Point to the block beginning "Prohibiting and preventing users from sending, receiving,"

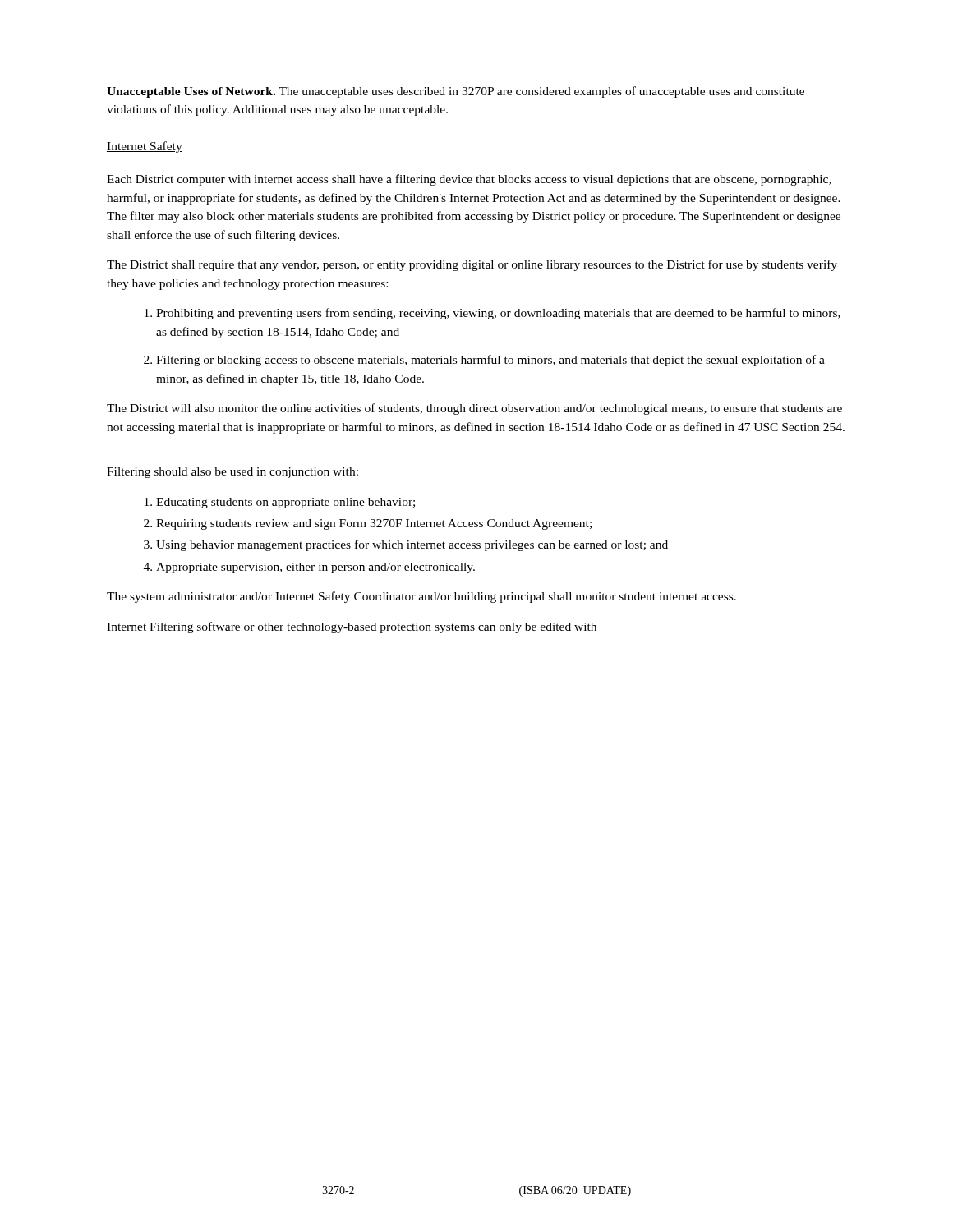[498, 322]
